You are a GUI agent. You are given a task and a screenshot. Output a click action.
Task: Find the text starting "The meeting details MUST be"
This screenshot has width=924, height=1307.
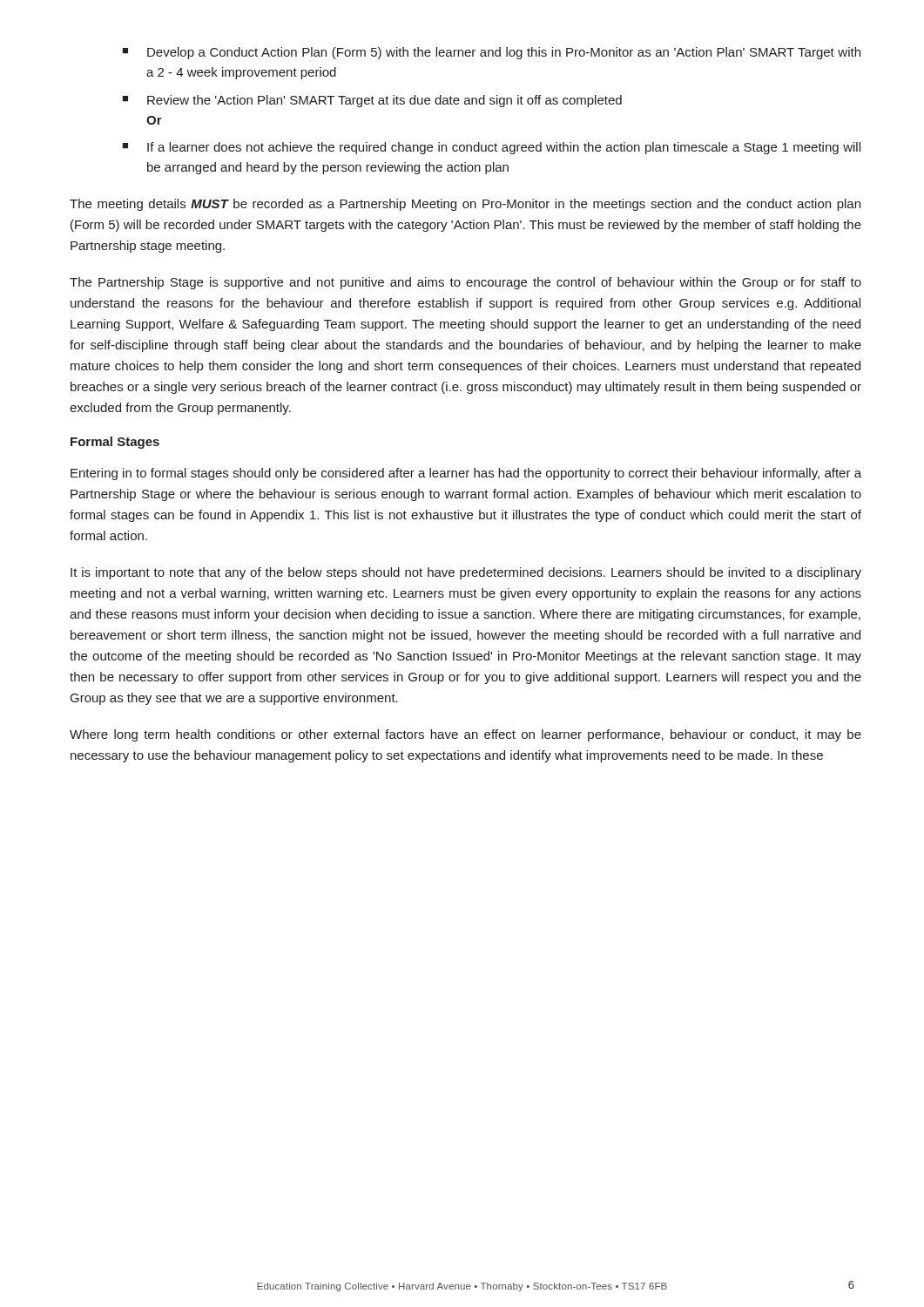pyautogui.click(x=465, y=224)
